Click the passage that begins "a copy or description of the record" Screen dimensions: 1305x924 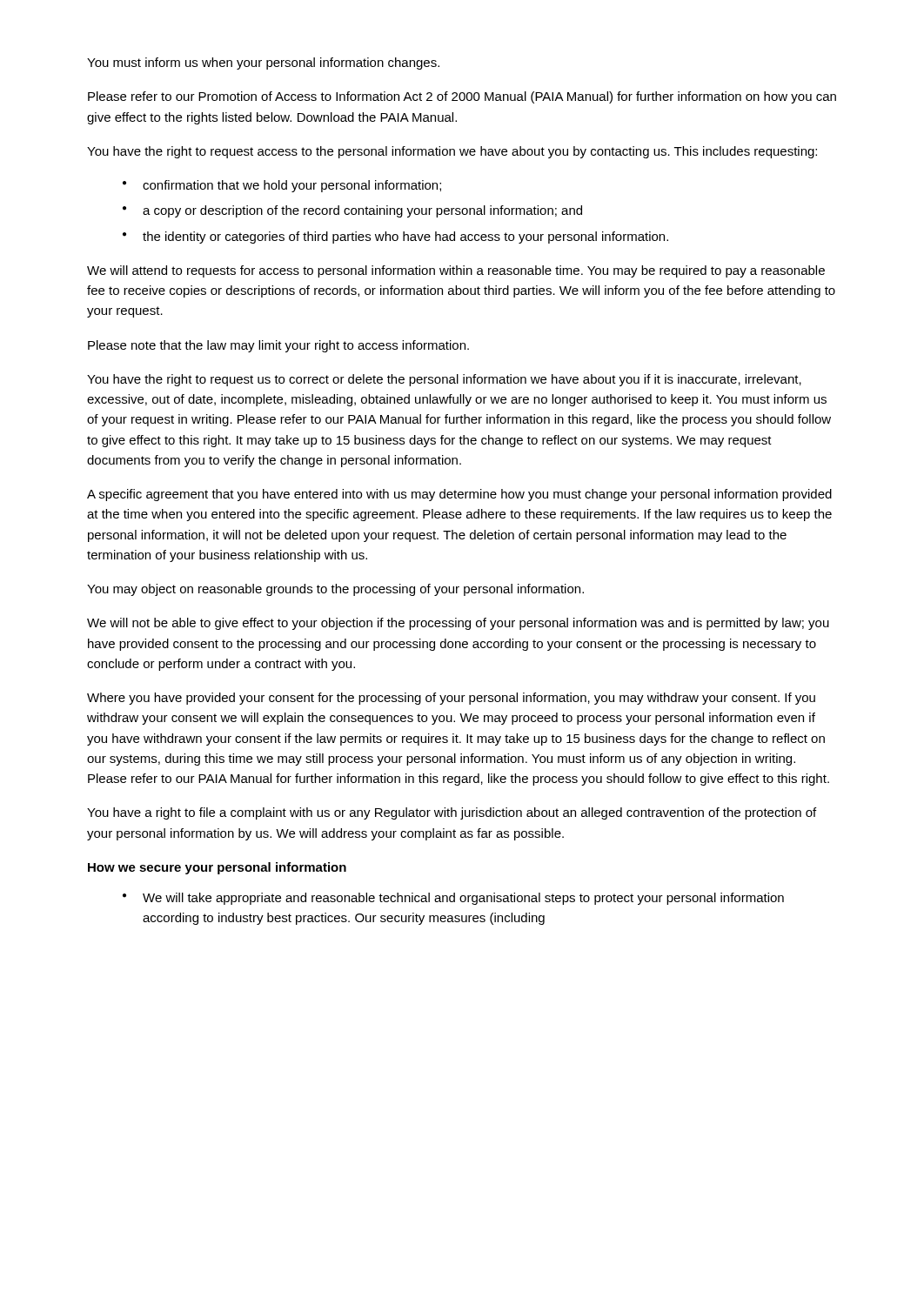tap(363, 210)
